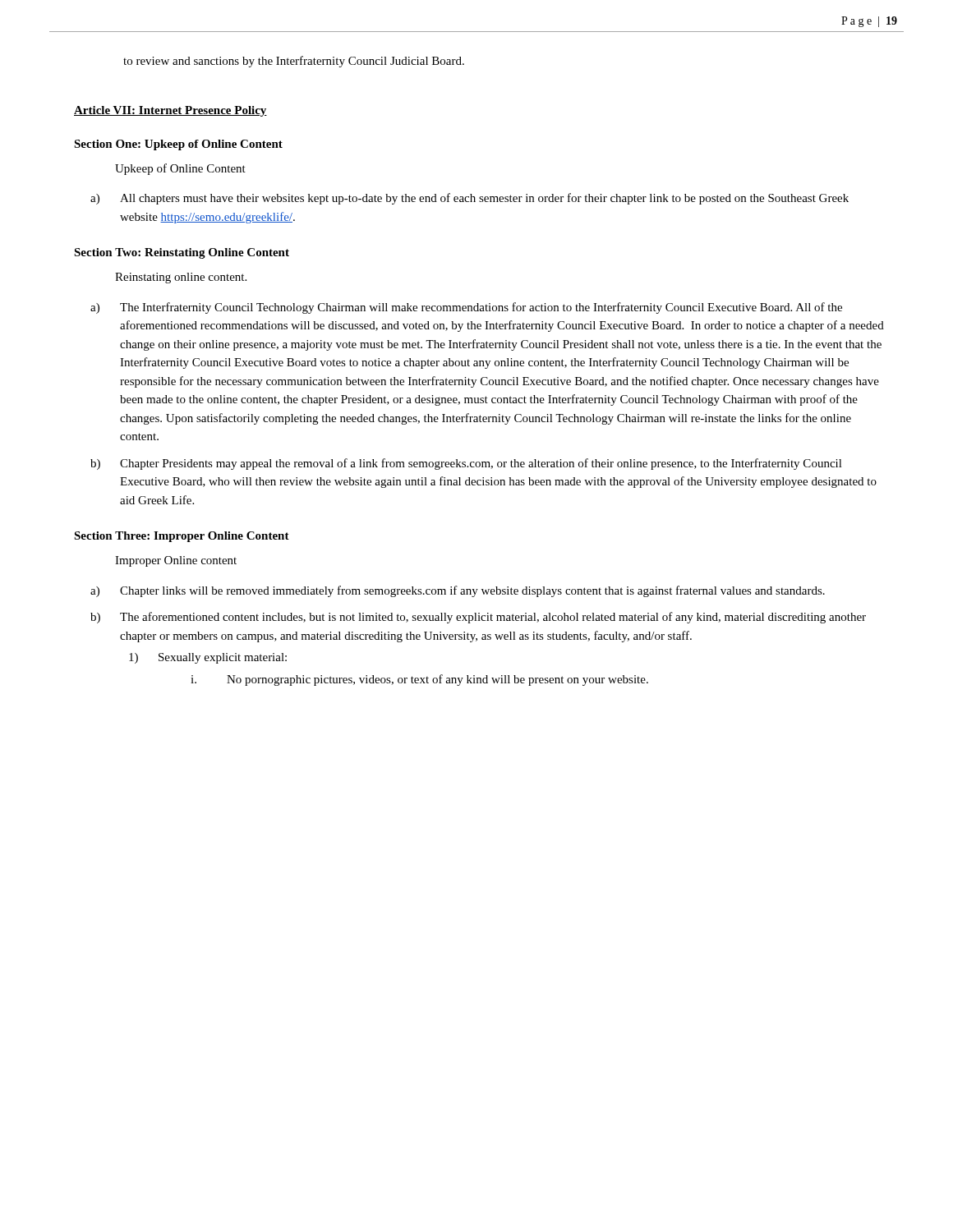Click on the text starting "b) Chapter Presidents may appeal the removal of"
This screenshot has width=953, height=1232.
[x=485, y=481]
